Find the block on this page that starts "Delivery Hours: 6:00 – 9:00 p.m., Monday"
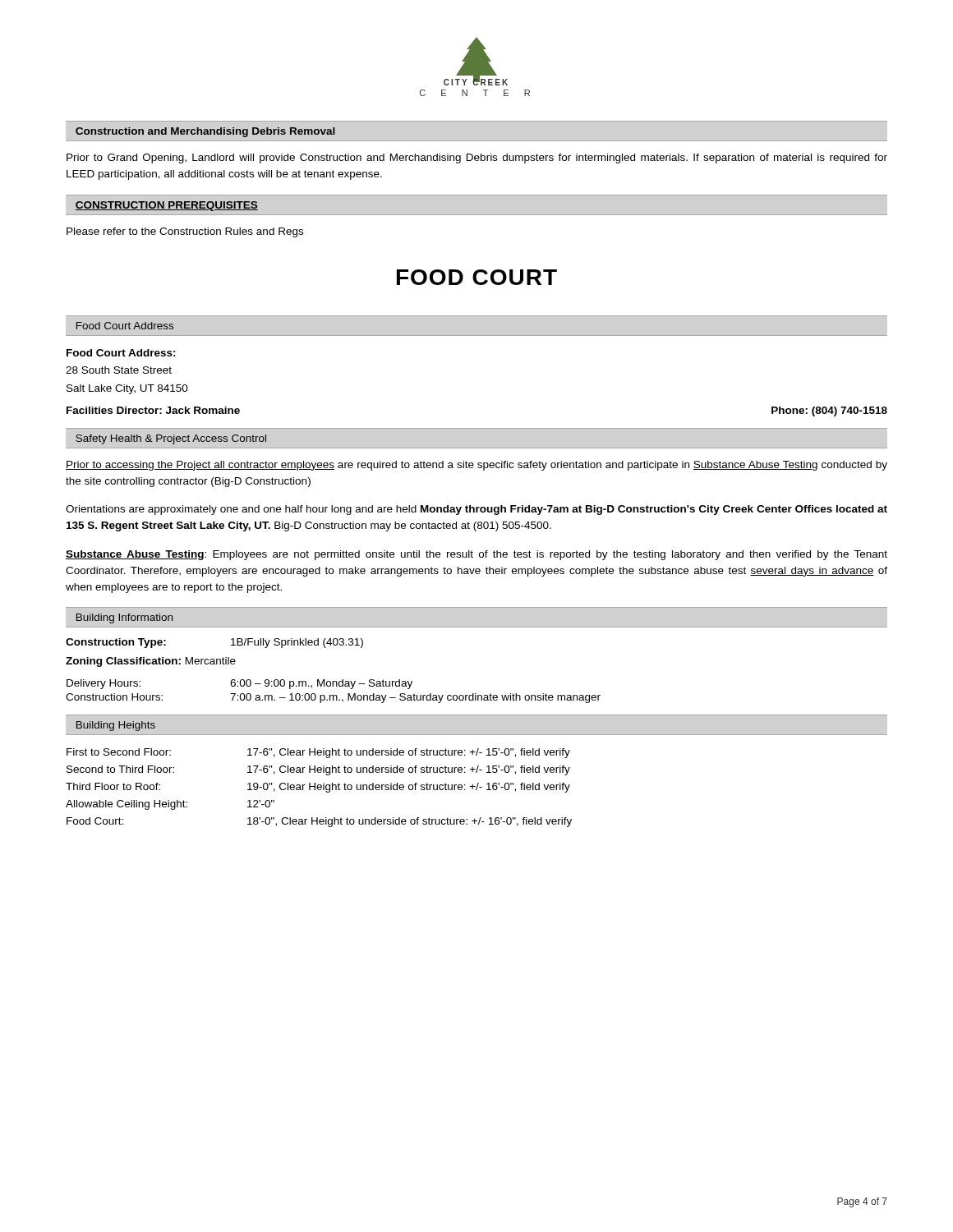The height and width of the screenshot is (1232, 953). [476, 690]
